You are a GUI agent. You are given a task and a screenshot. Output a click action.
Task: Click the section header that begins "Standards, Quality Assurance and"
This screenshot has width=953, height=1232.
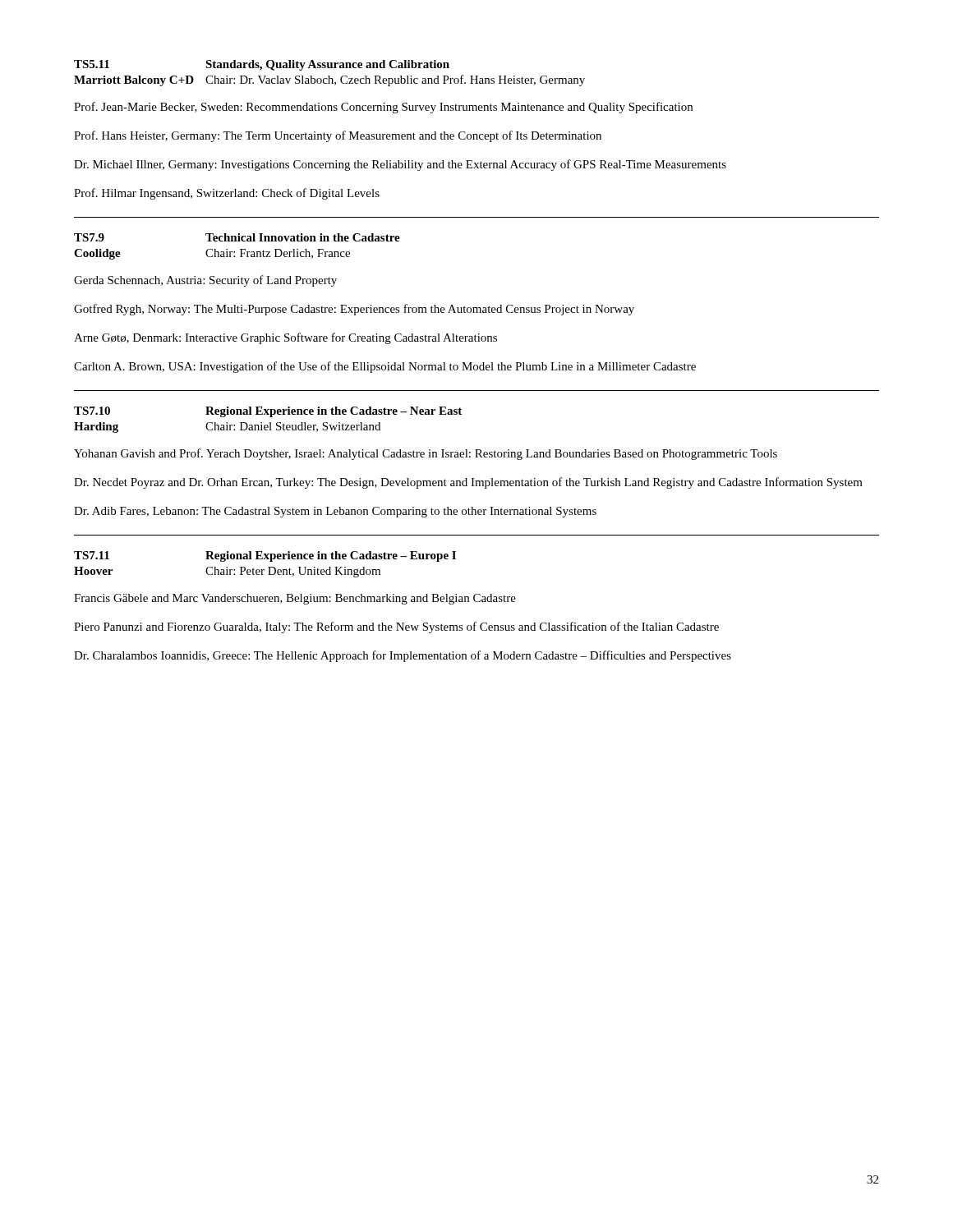(327, 64)
